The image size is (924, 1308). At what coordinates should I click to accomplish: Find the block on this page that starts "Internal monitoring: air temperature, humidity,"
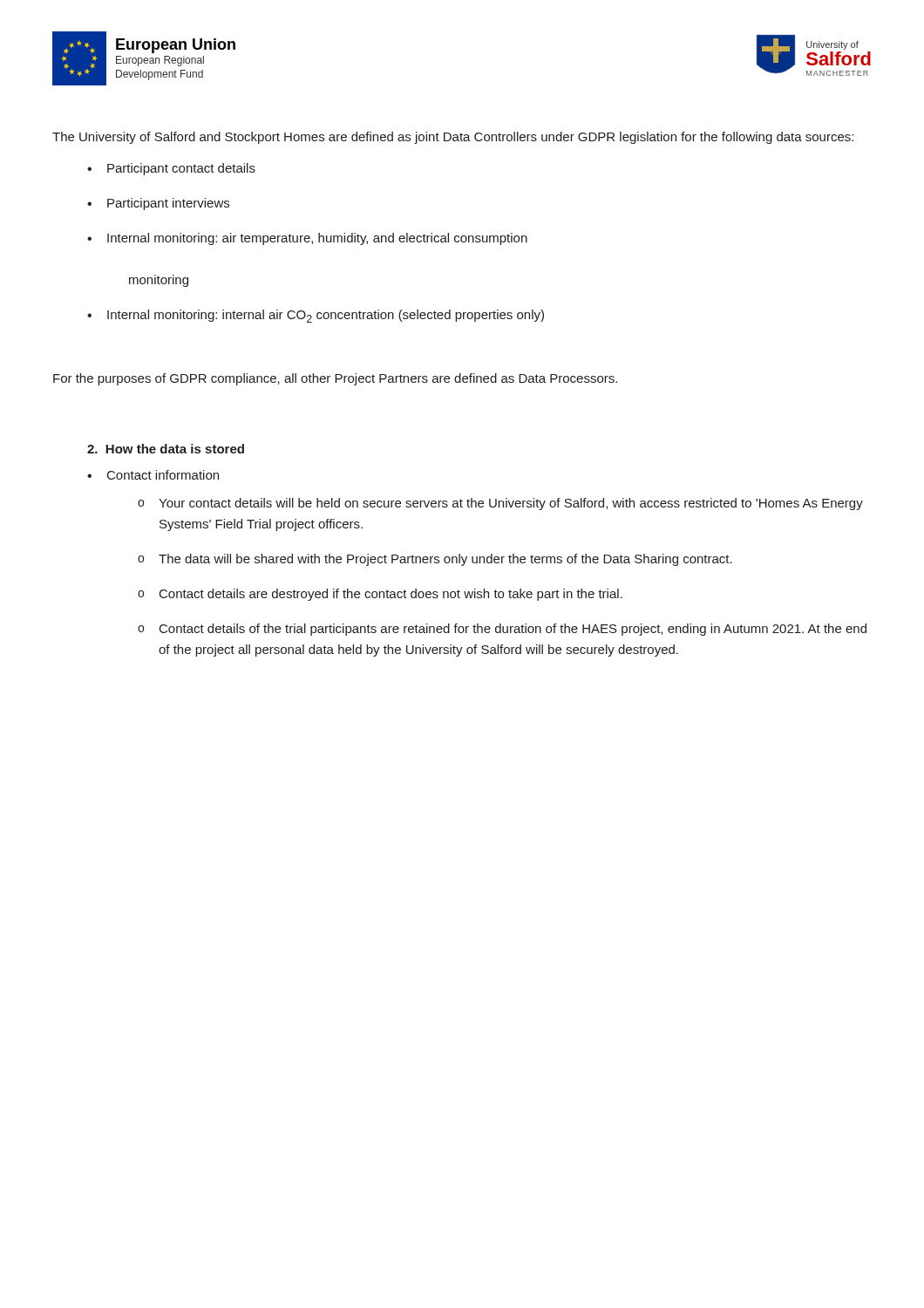pyautogui.click(x=317, y=239)
